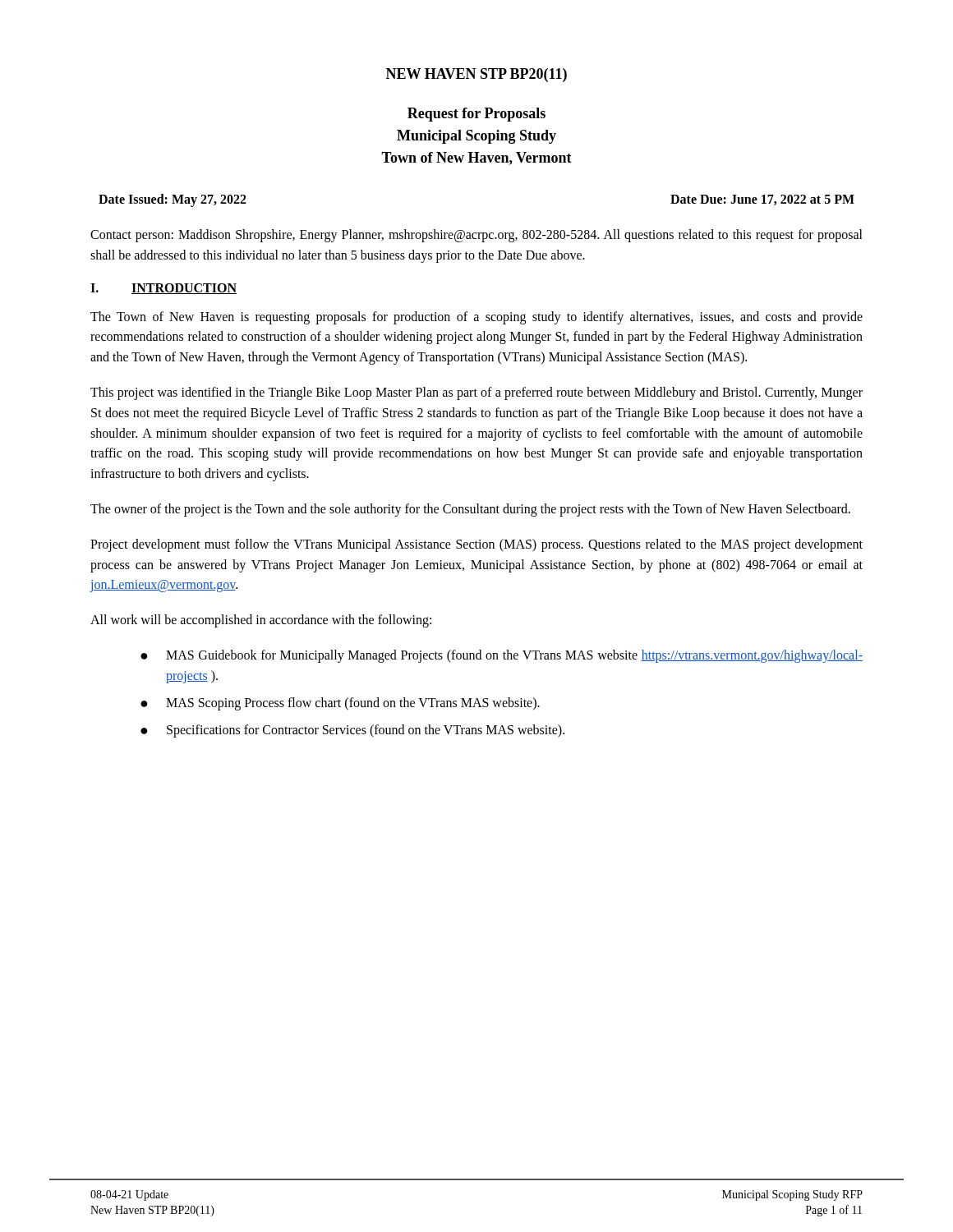Find the element starting "Project development must follow the VTrans"
The width and height of the screenshot is (953, 1232).
click(476, 564)
